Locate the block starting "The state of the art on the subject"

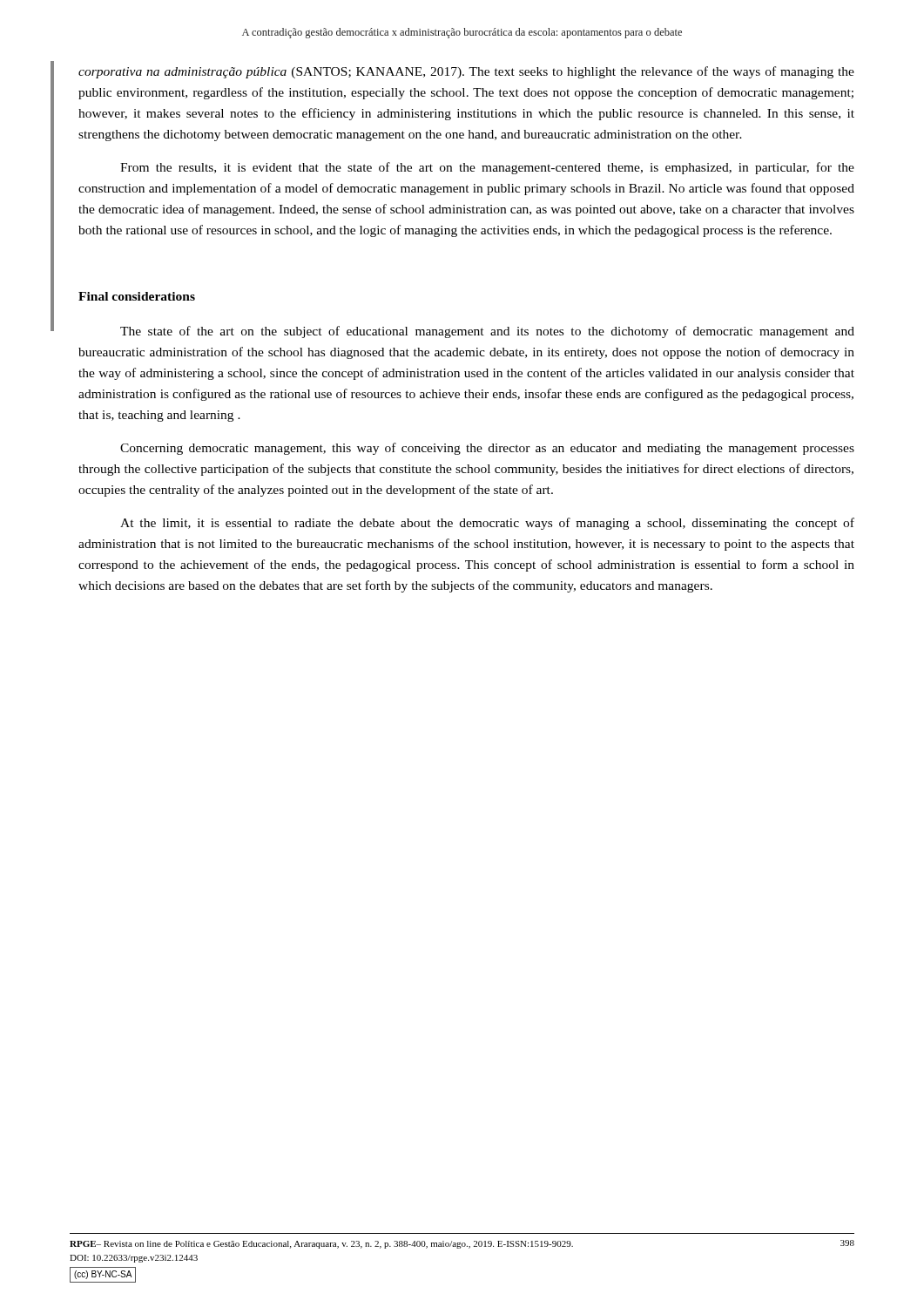coord(466,373)
